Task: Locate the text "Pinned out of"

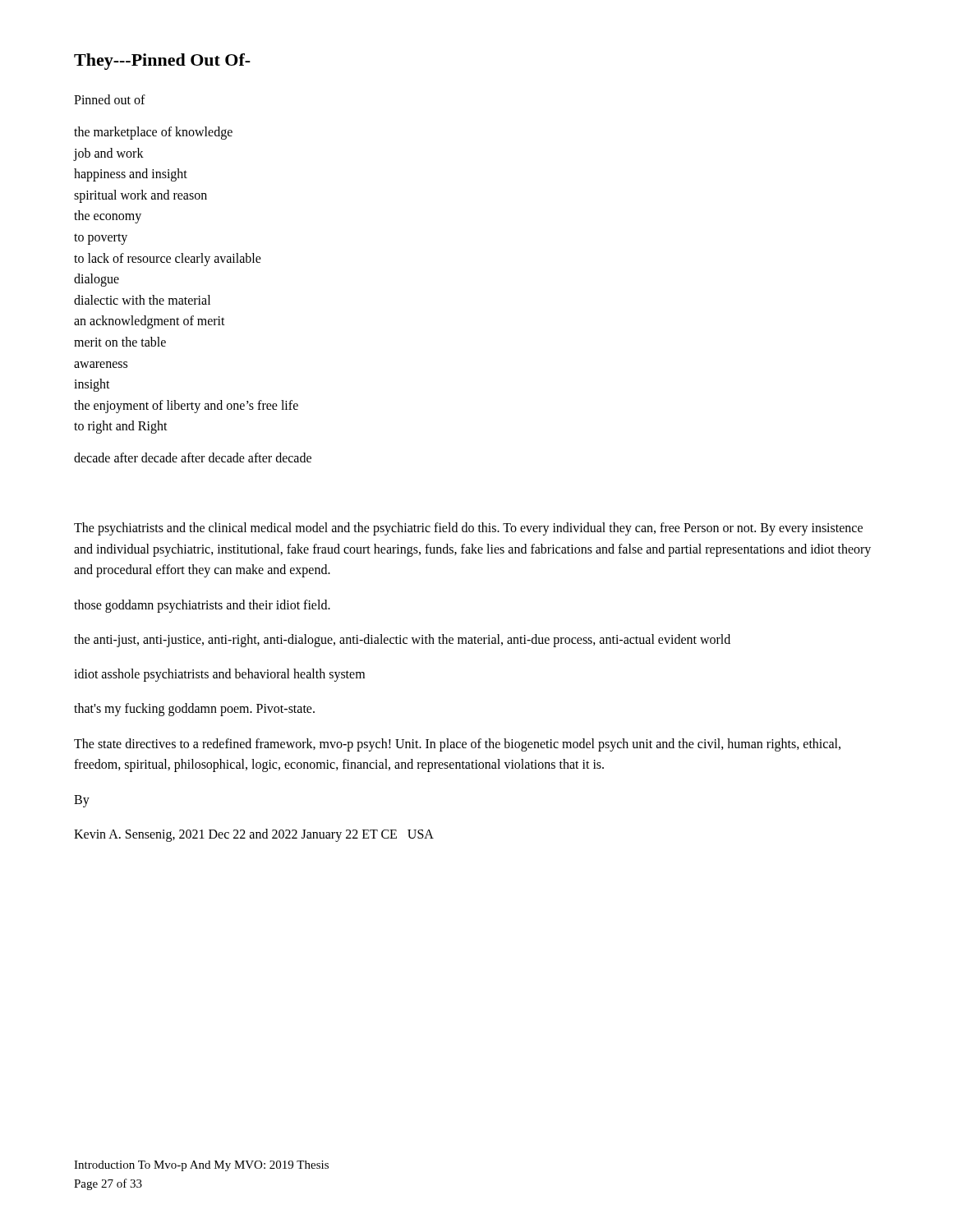Action: click(109, 100)
